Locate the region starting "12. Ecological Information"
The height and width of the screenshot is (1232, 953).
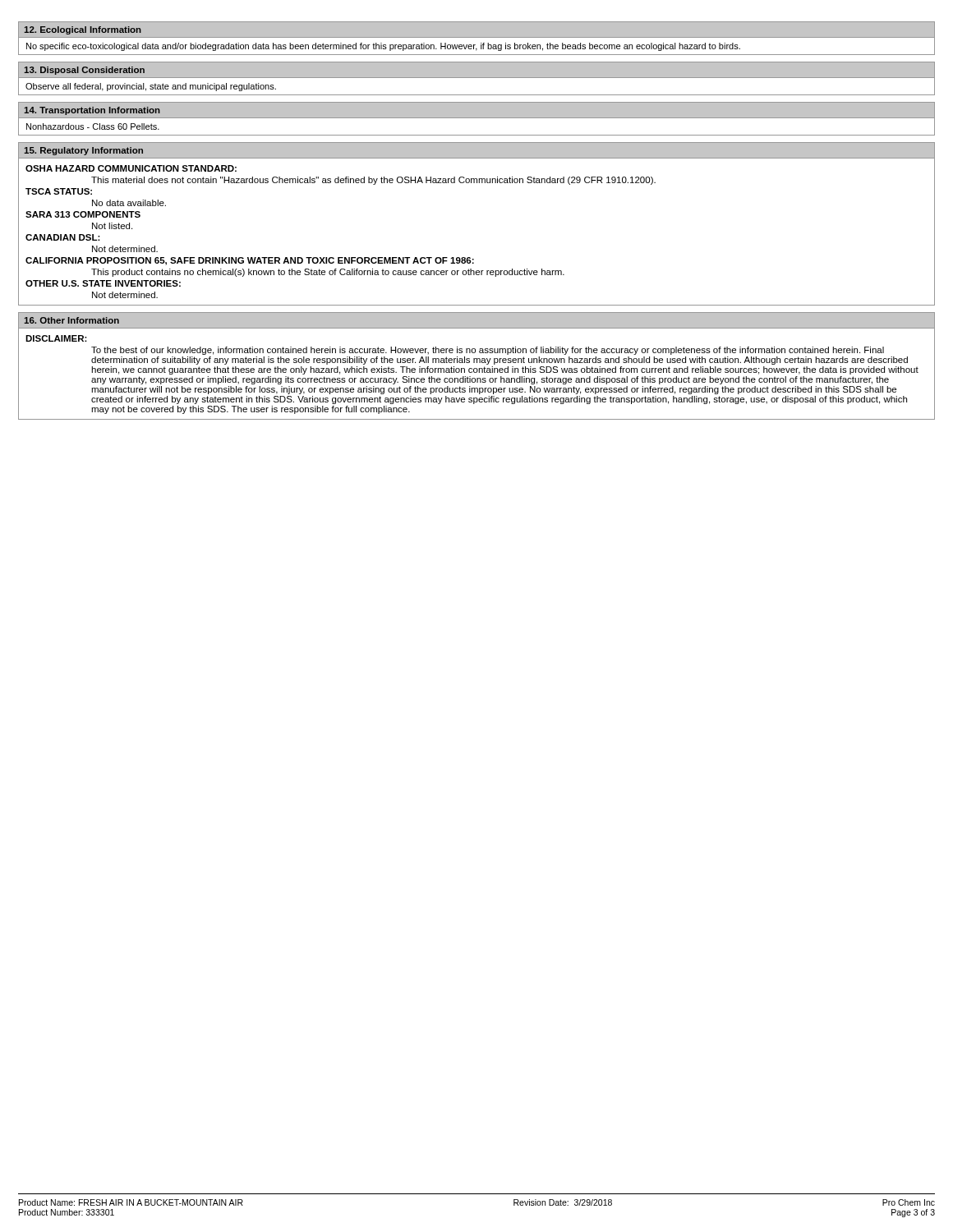83,30
